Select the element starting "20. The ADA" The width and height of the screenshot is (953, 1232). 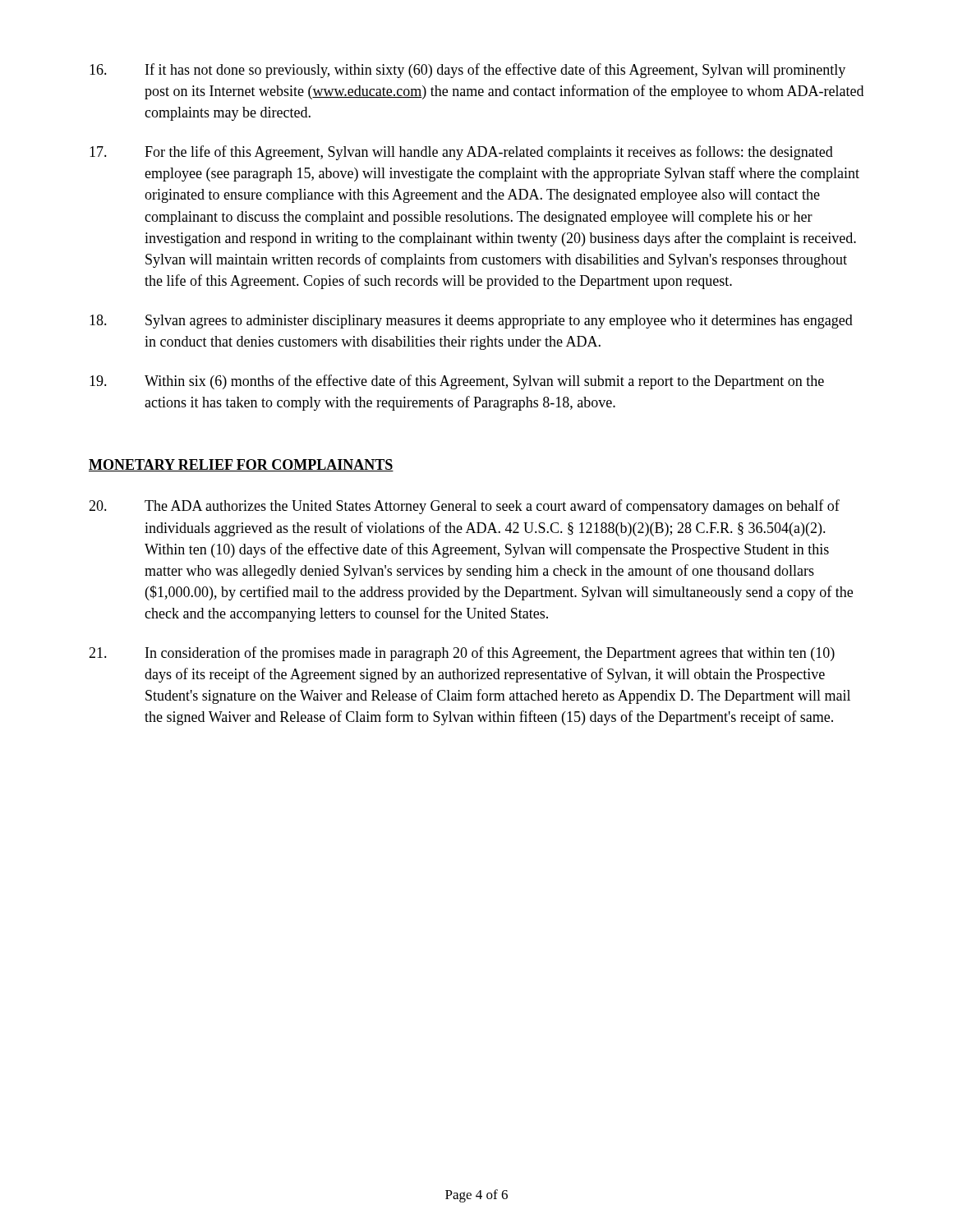pos(476,560)
